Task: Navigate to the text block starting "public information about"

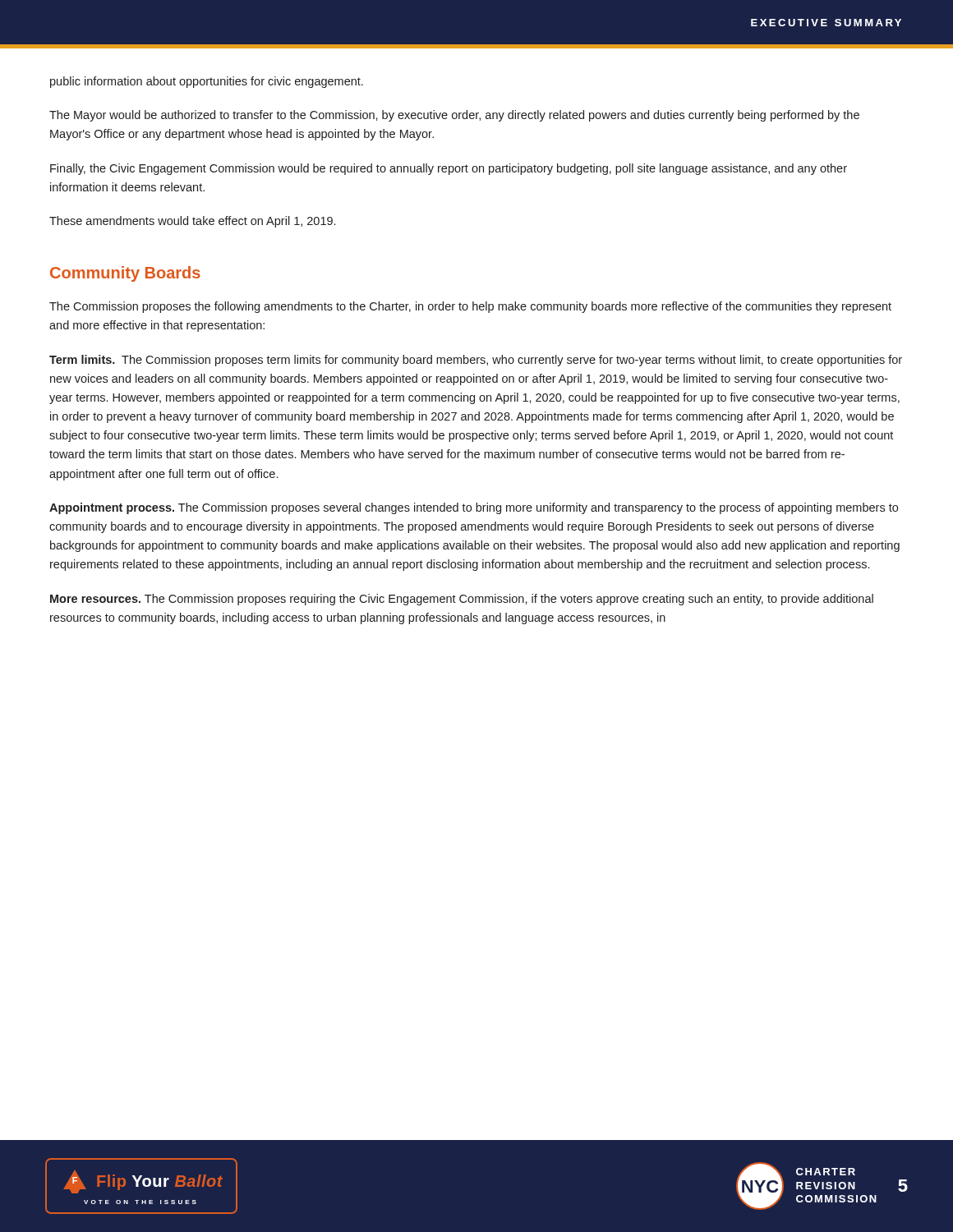Action: click(x=207, y=81)
